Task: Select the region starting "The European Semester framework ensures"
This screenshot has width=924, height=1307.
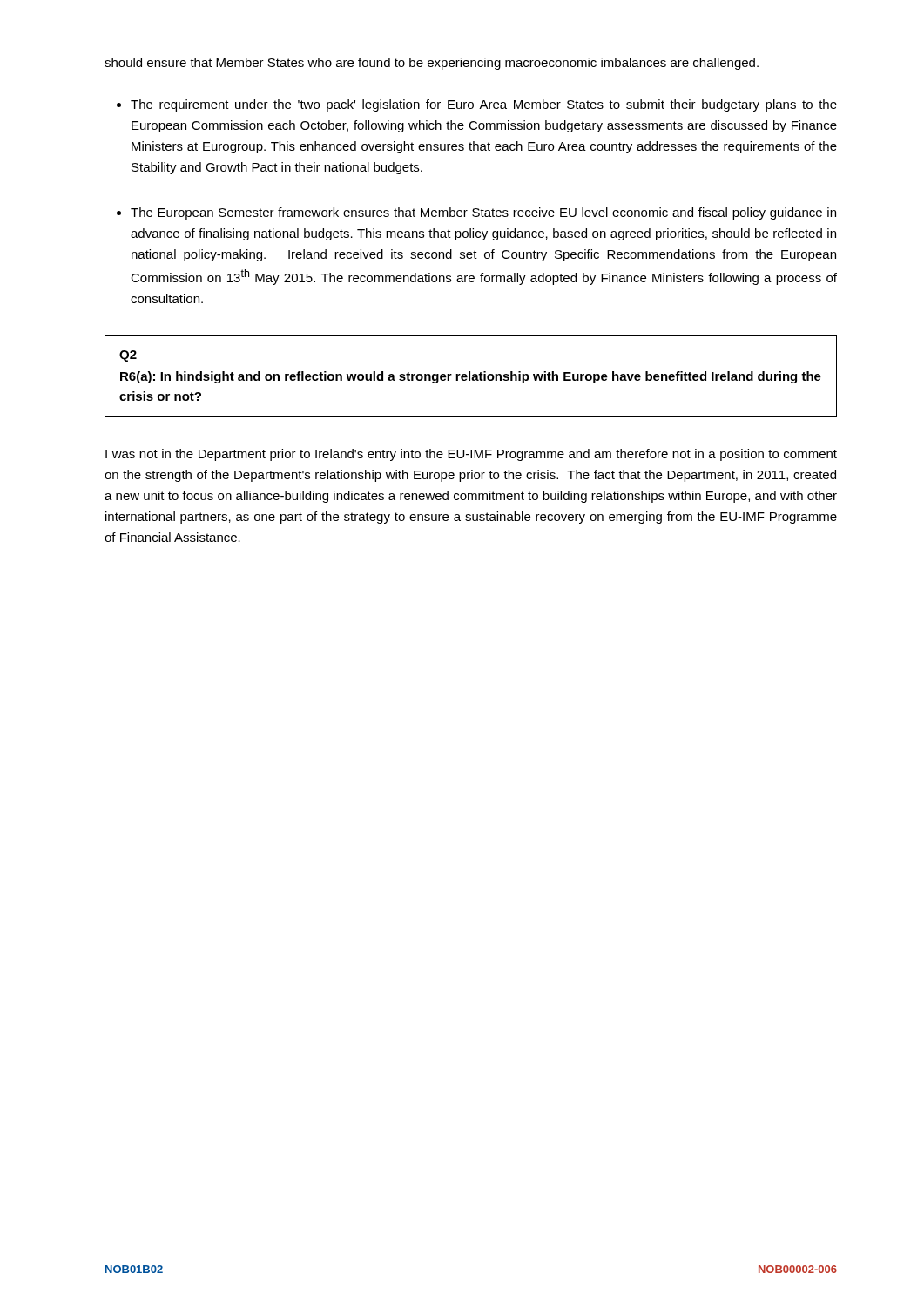Action: point(484,255)
